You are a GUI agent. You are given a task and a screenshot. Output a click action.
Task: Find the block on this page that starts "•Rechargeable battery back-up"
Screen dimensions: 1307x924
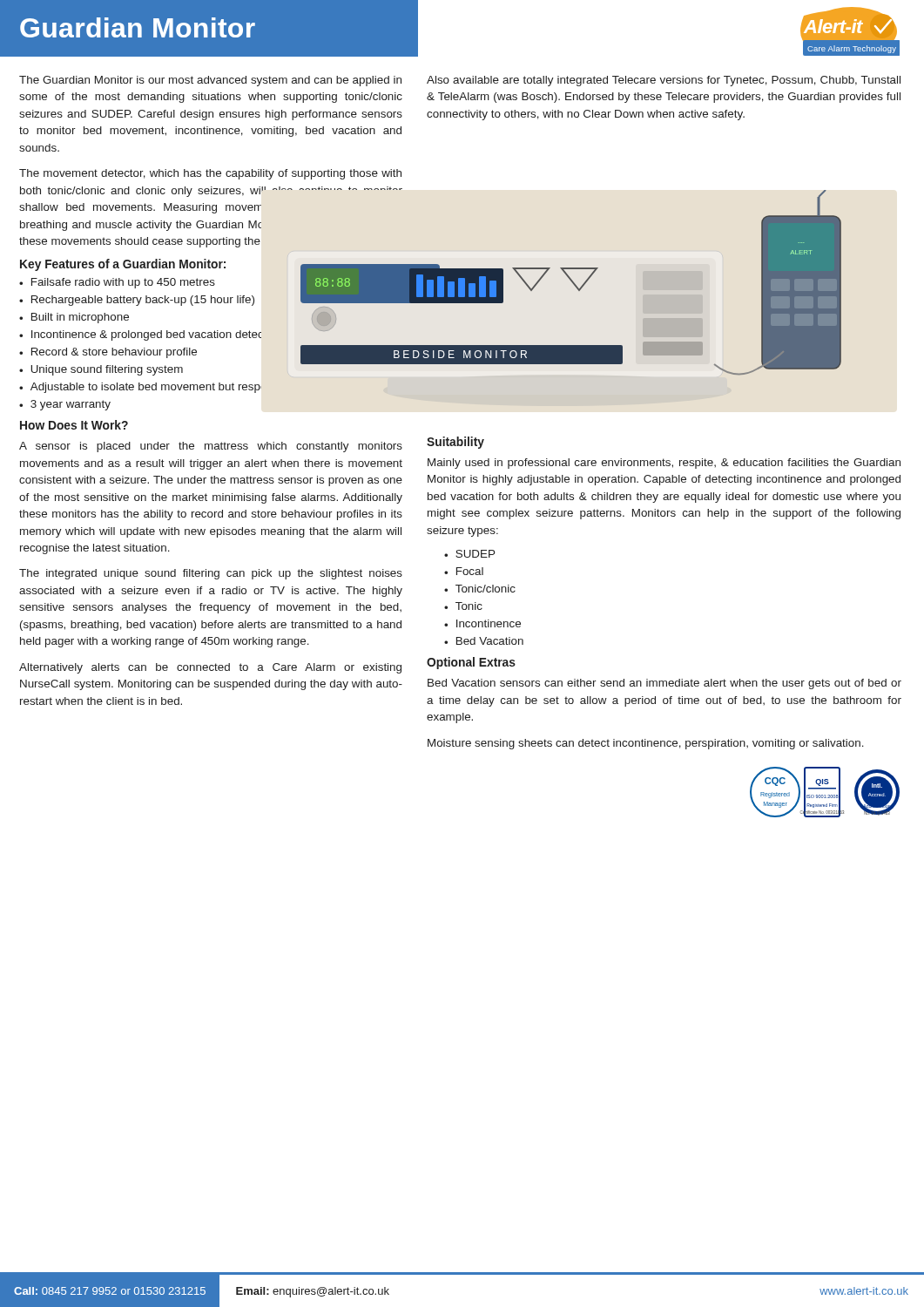137,300
